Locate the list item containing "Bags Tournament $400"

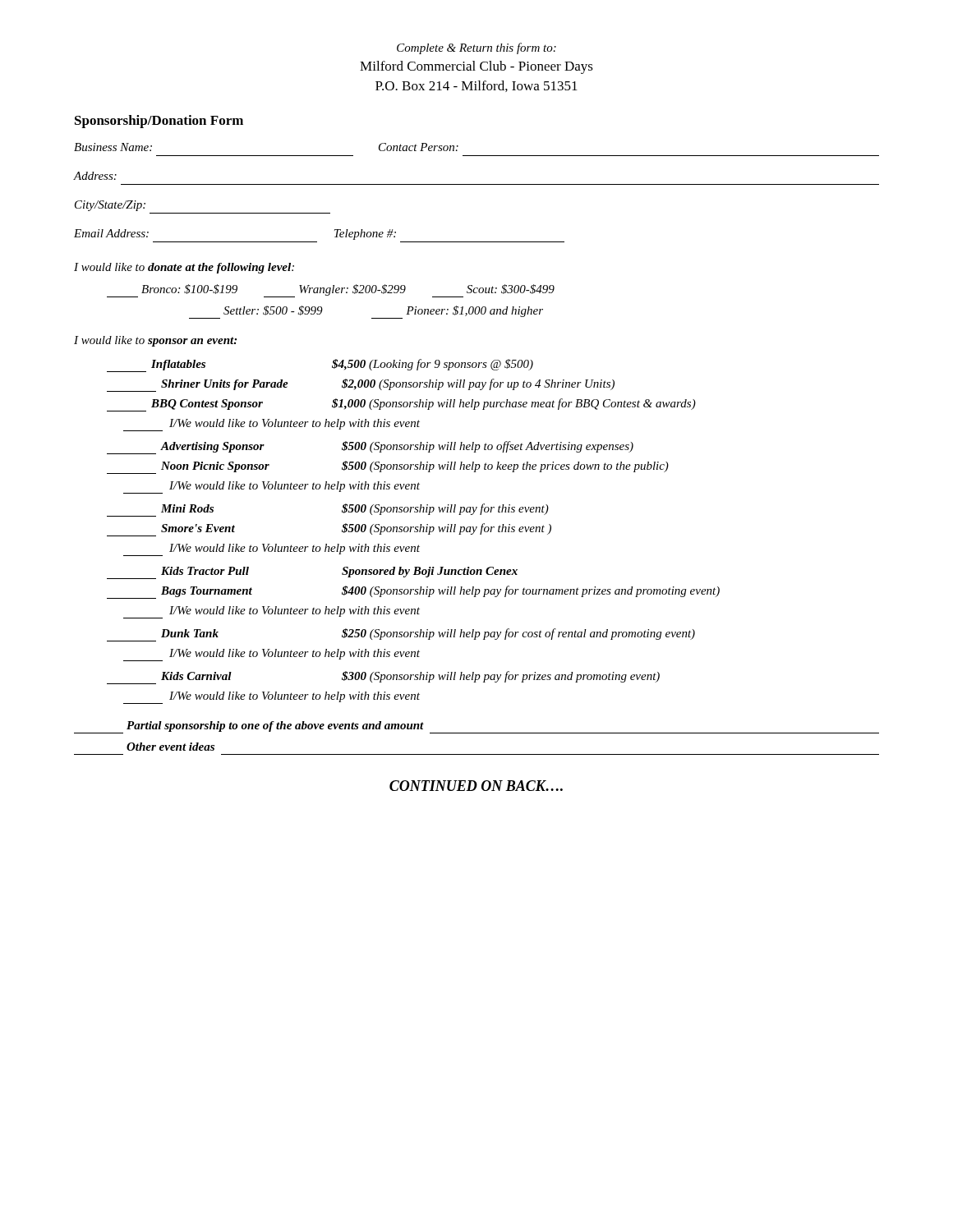point(493,591)
